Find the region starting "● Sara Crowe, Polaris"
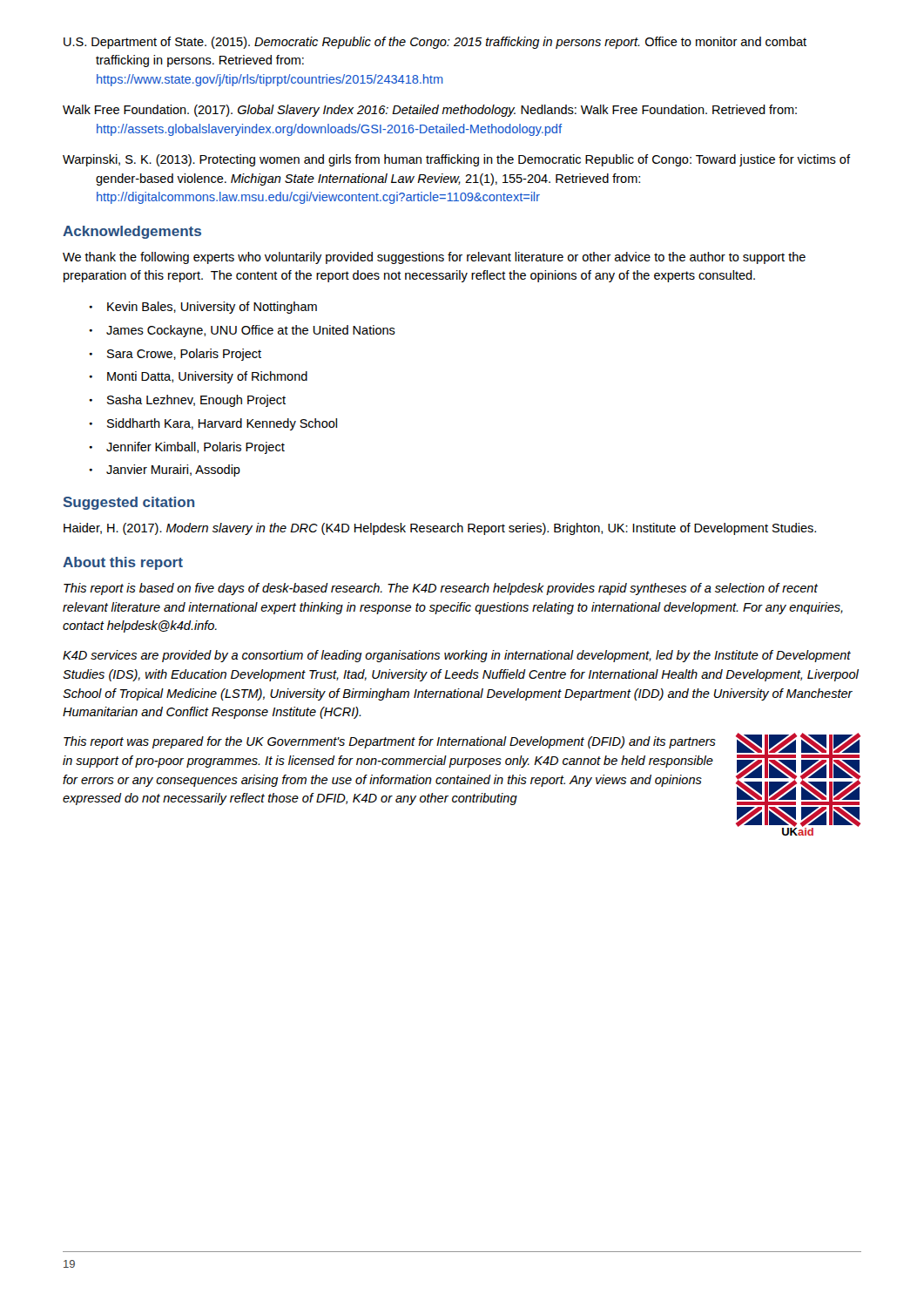Viewport: 924px width, 1307px height. (175, 354)
